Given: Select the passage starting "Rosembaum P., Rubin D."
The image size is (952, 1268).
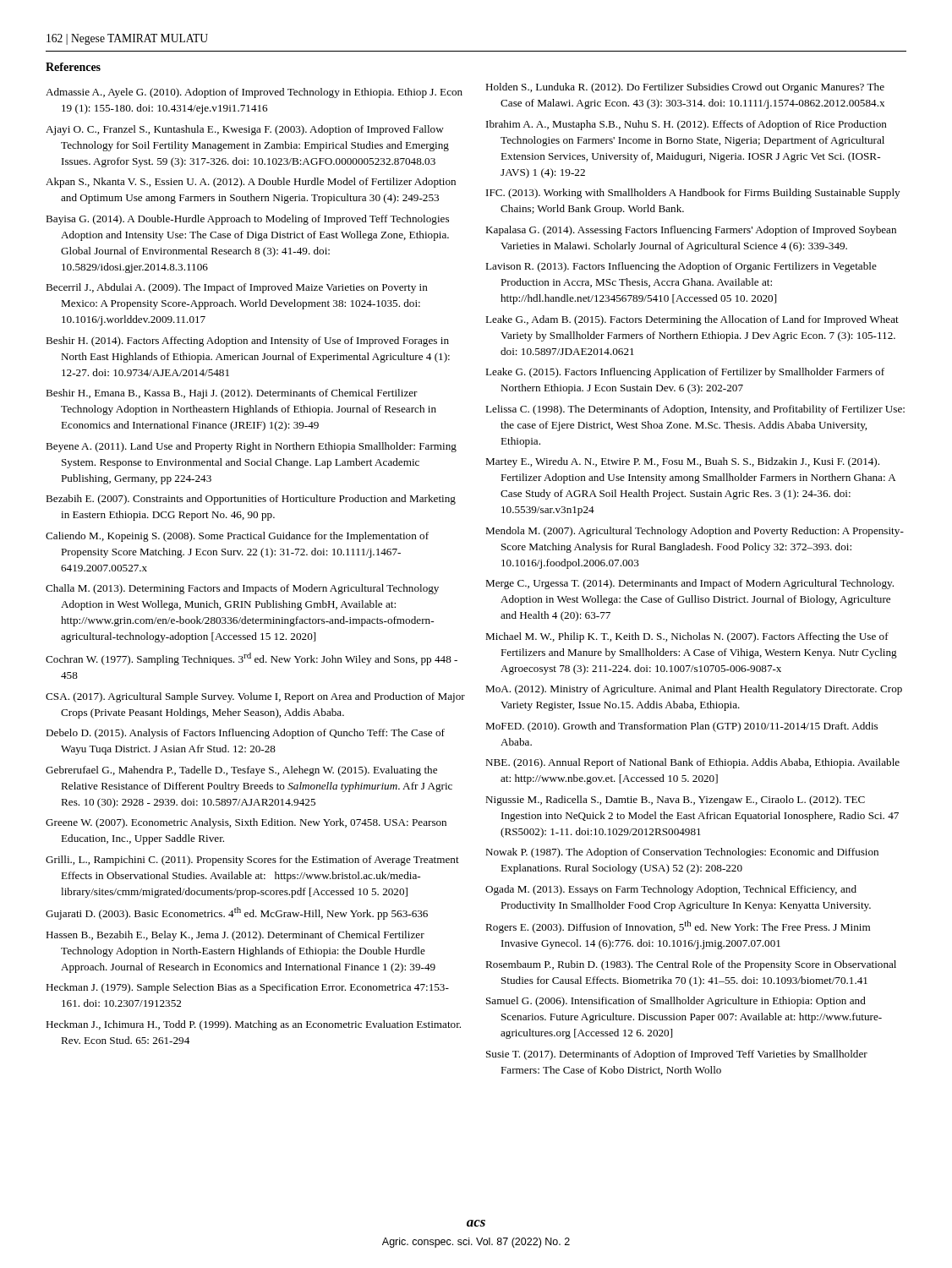Looking at the screenshot, I should [x=691, y=972].
